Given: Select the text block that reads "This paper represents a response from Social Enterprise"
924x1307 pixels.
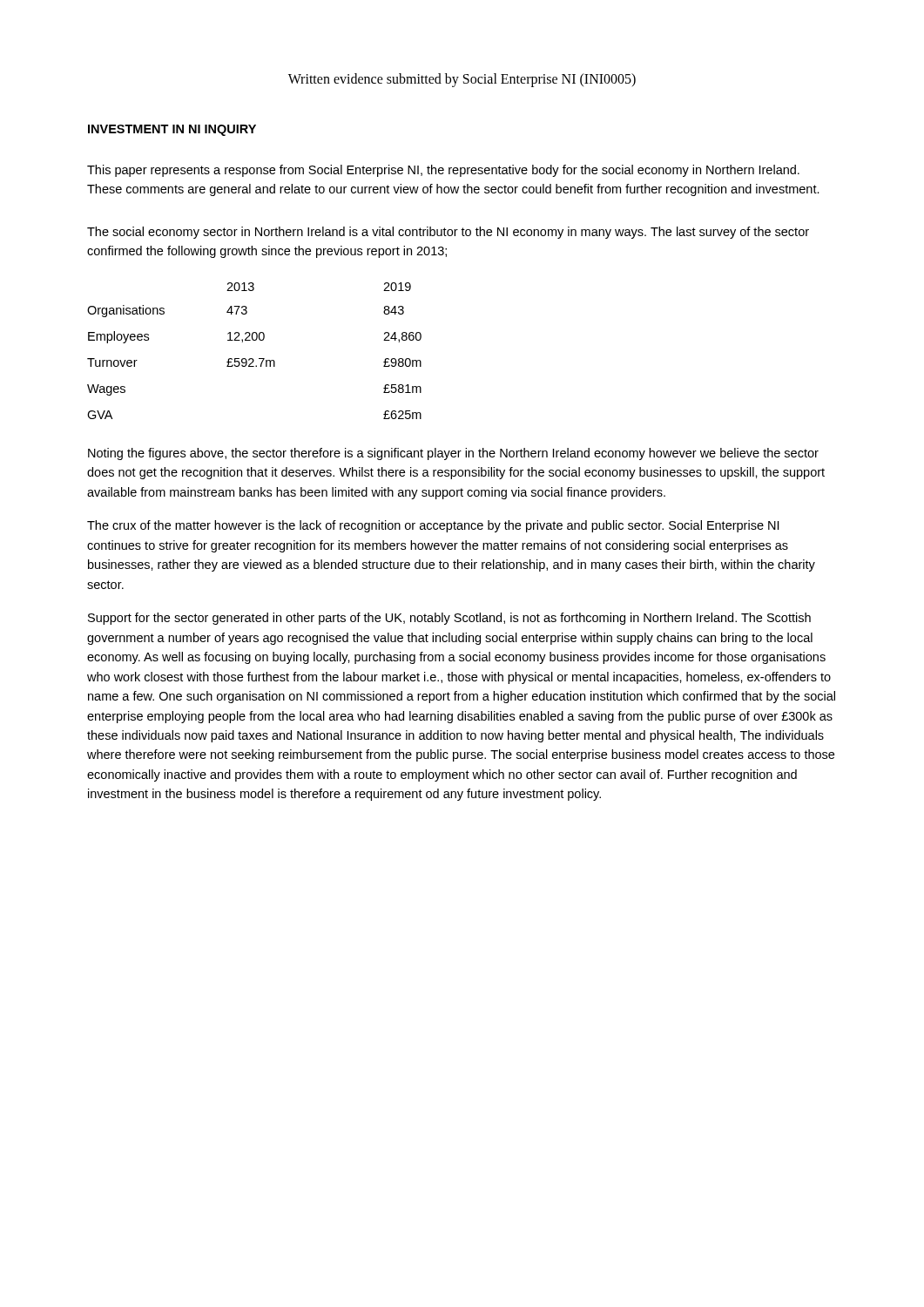Looking at the screenshot, I should pyautogui.click(x=453, y=180).
